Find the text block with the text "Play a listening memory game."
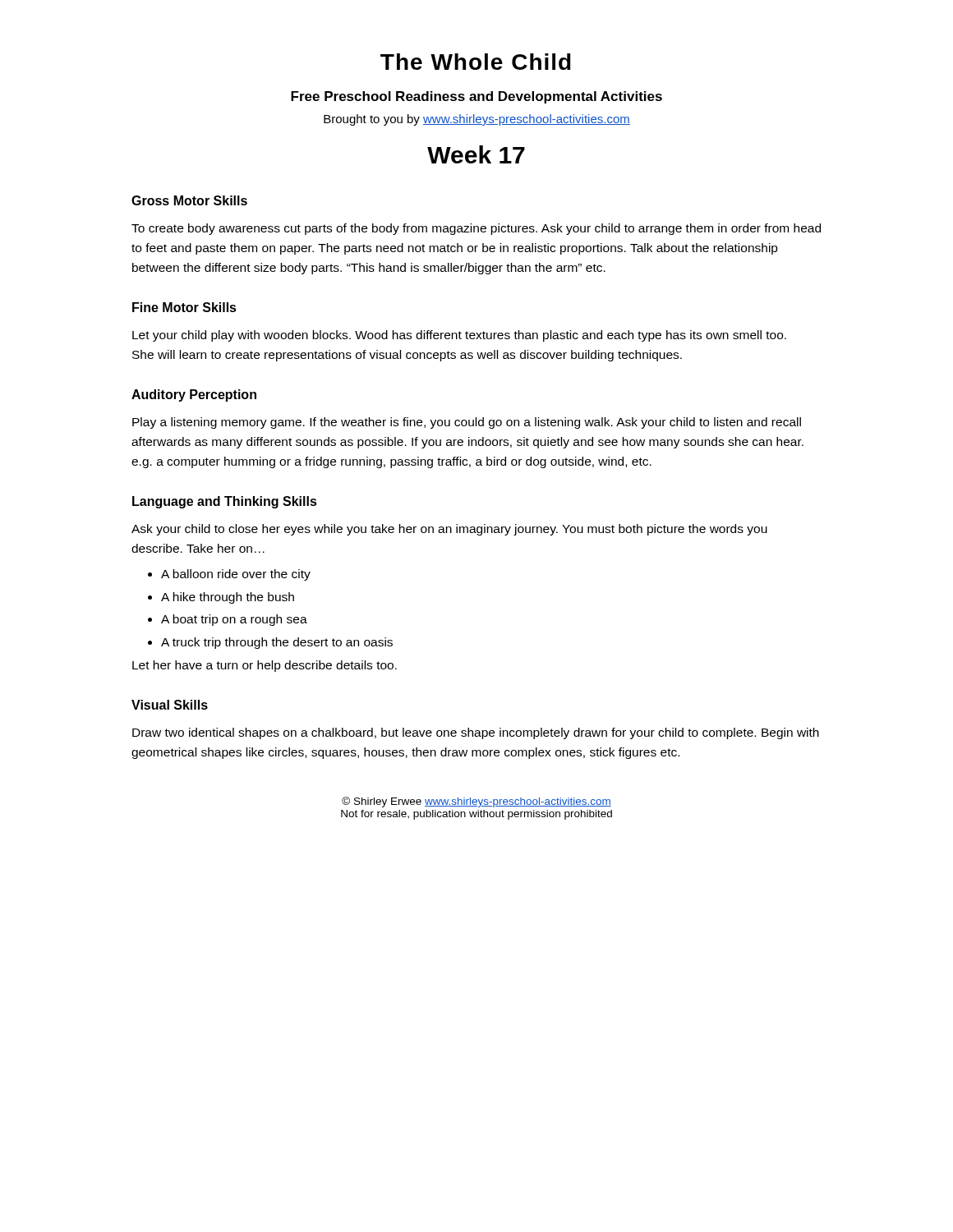 468,442
